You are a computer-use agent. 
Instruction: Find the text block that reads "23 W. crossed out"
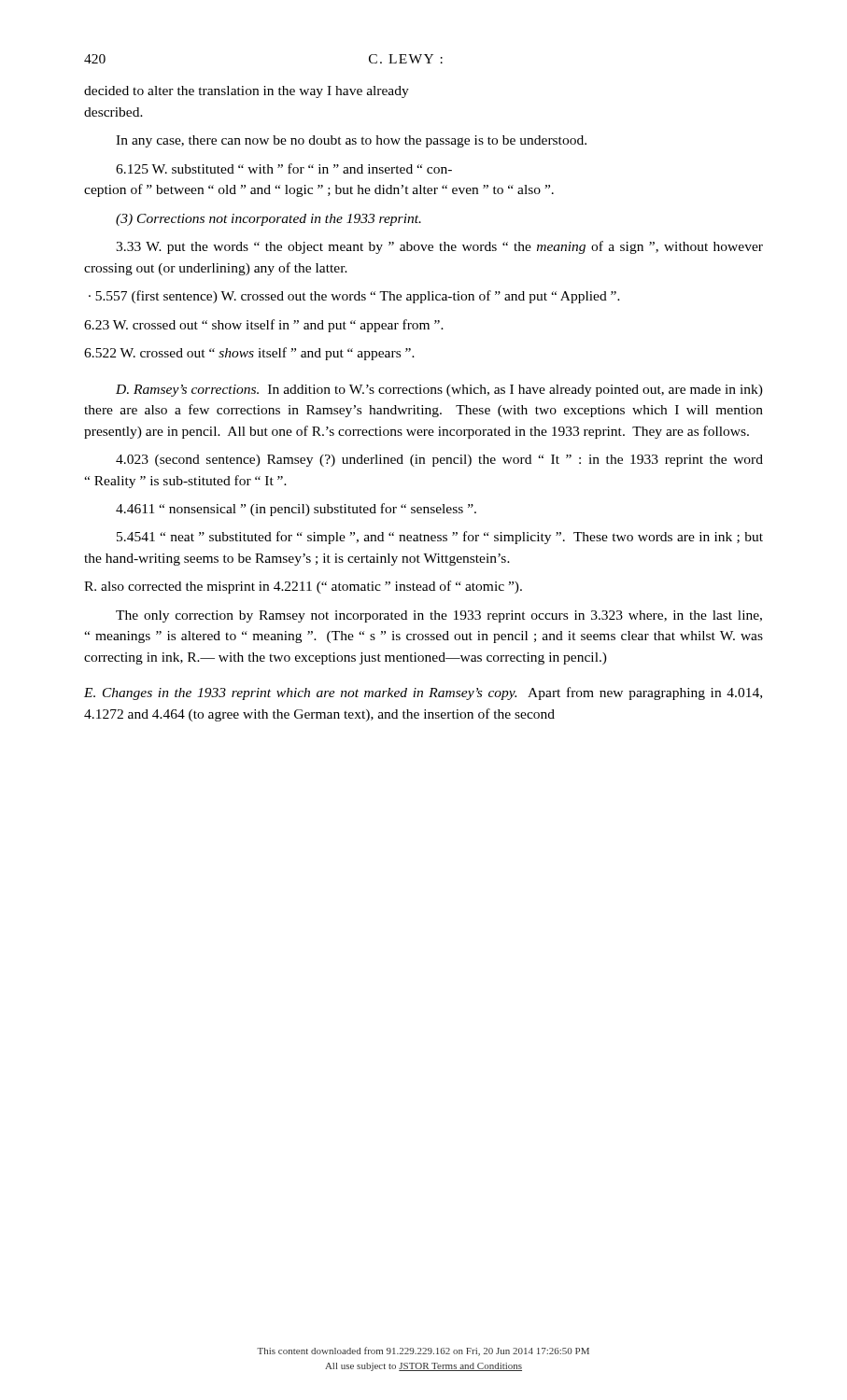tap(424, 325)
